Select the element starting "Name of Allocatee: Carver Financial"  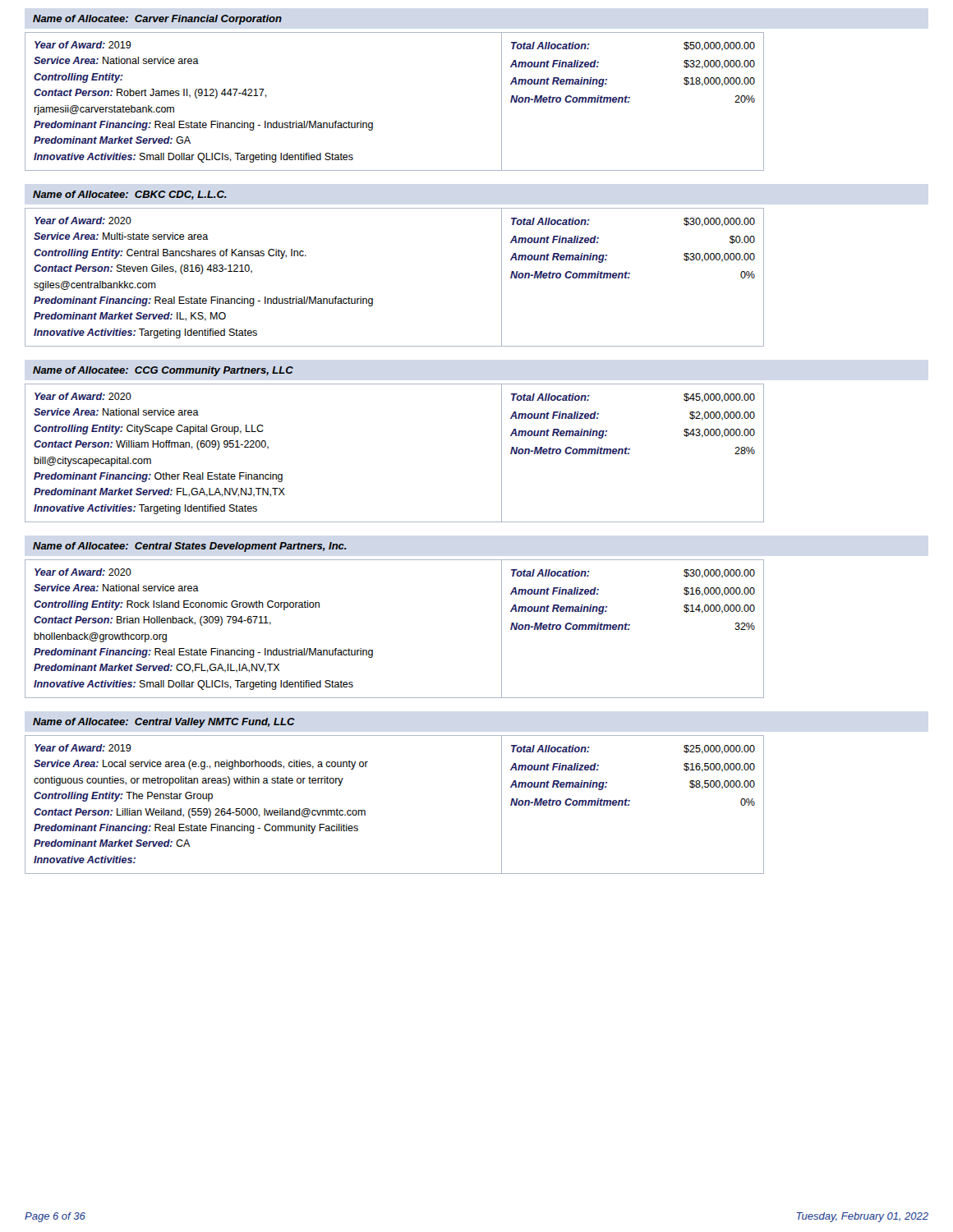point(157,18)
